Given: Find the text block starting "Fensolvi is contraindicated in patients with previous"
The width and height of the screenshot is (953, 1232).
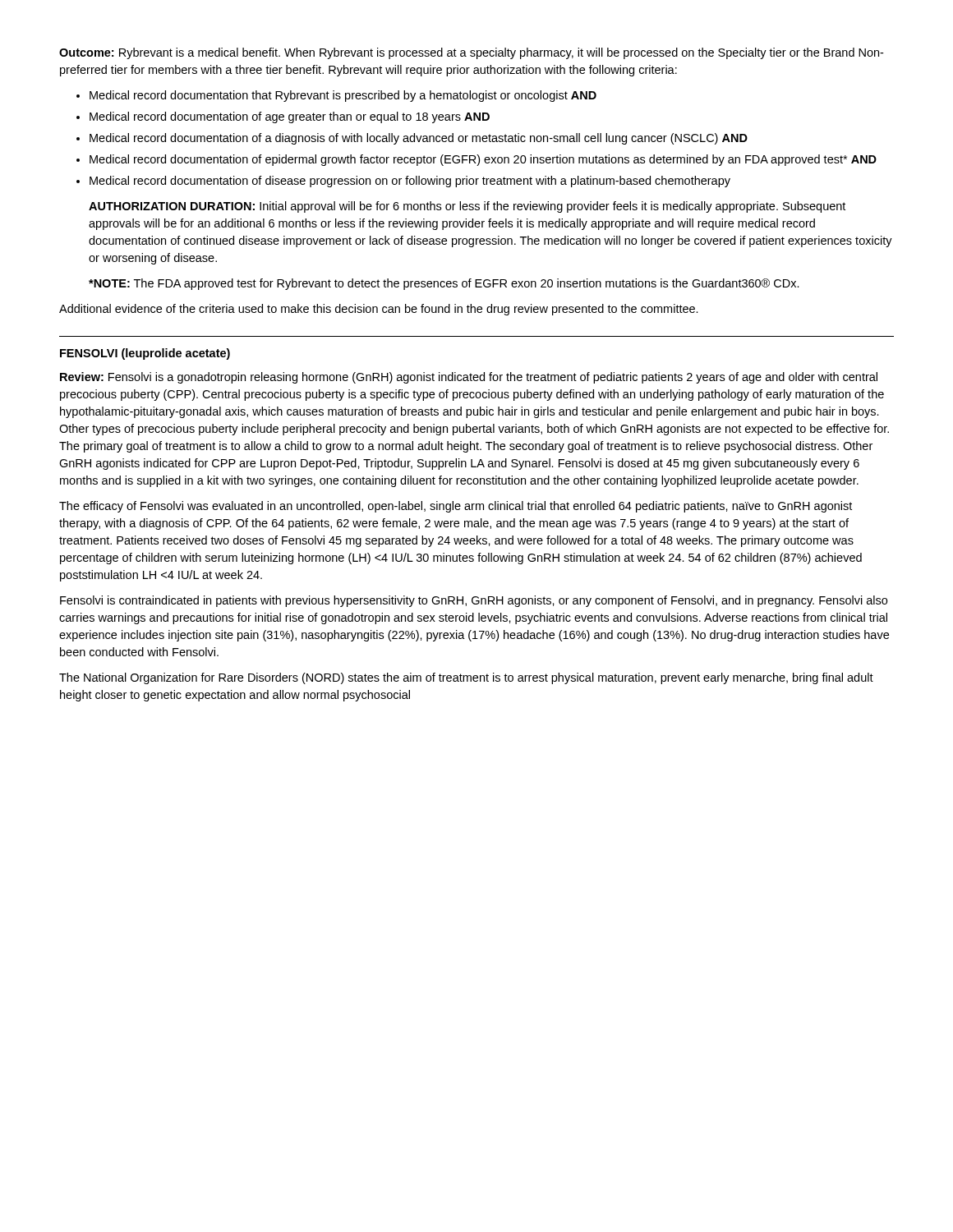Looking at the screenshot, I should click(474, 626).
